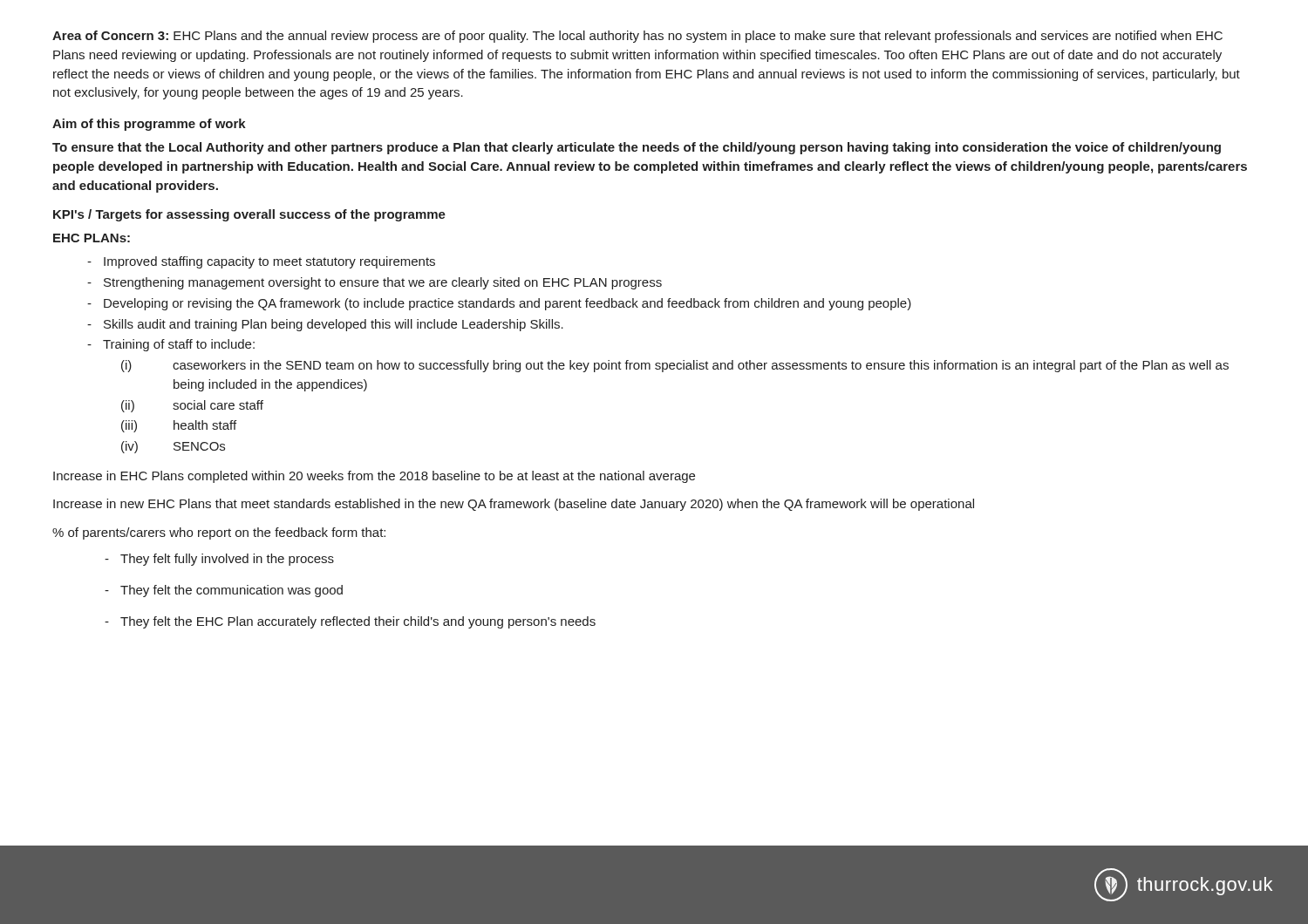Locate the element starting "To ensure that the Local Authority and"
The width and height of the screenshot is (1308, 924).
pos(650,166)
